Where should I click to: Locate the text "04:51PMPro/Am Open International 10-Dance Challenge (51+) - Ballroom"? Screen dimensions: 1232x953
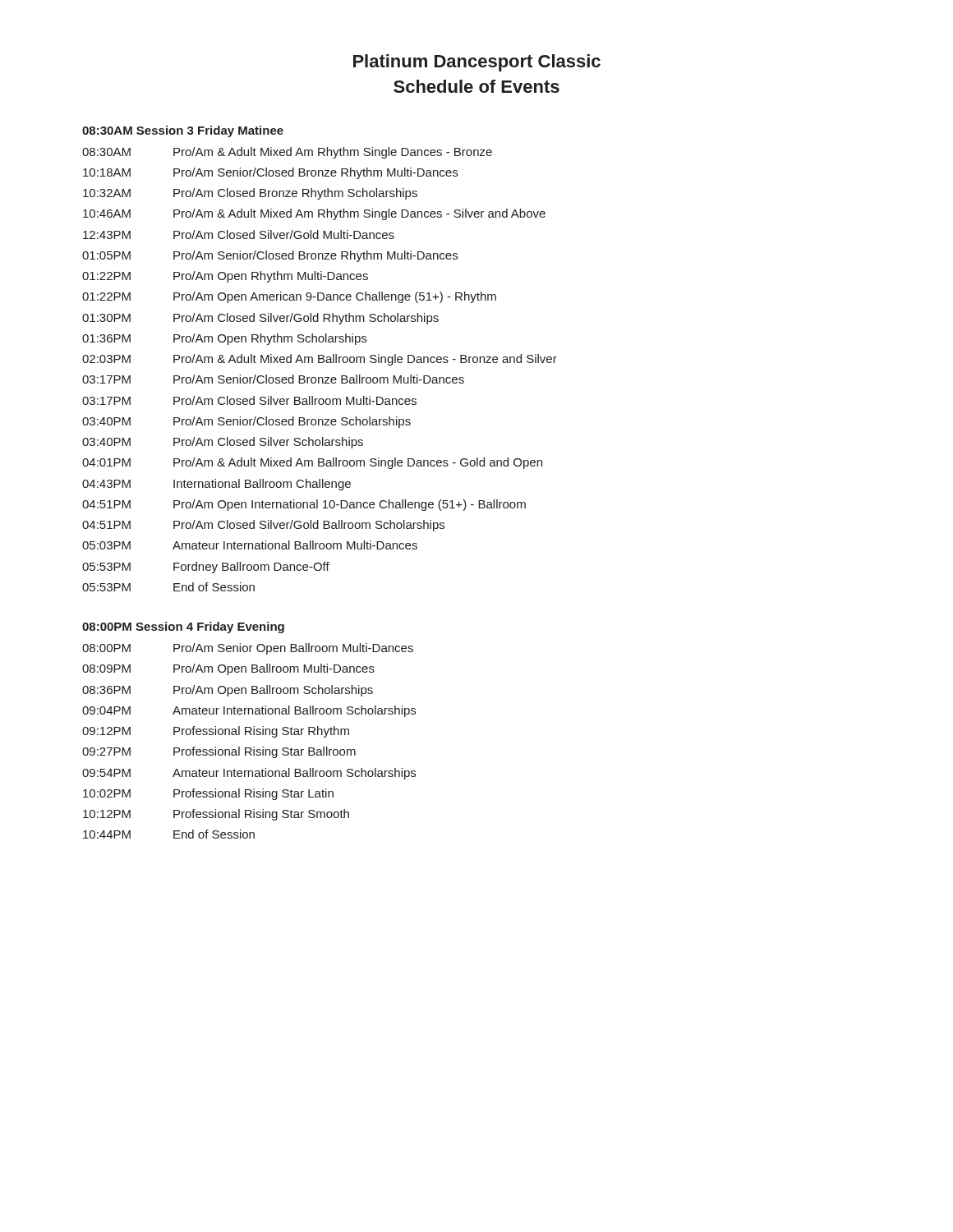(x=304, y=504)
